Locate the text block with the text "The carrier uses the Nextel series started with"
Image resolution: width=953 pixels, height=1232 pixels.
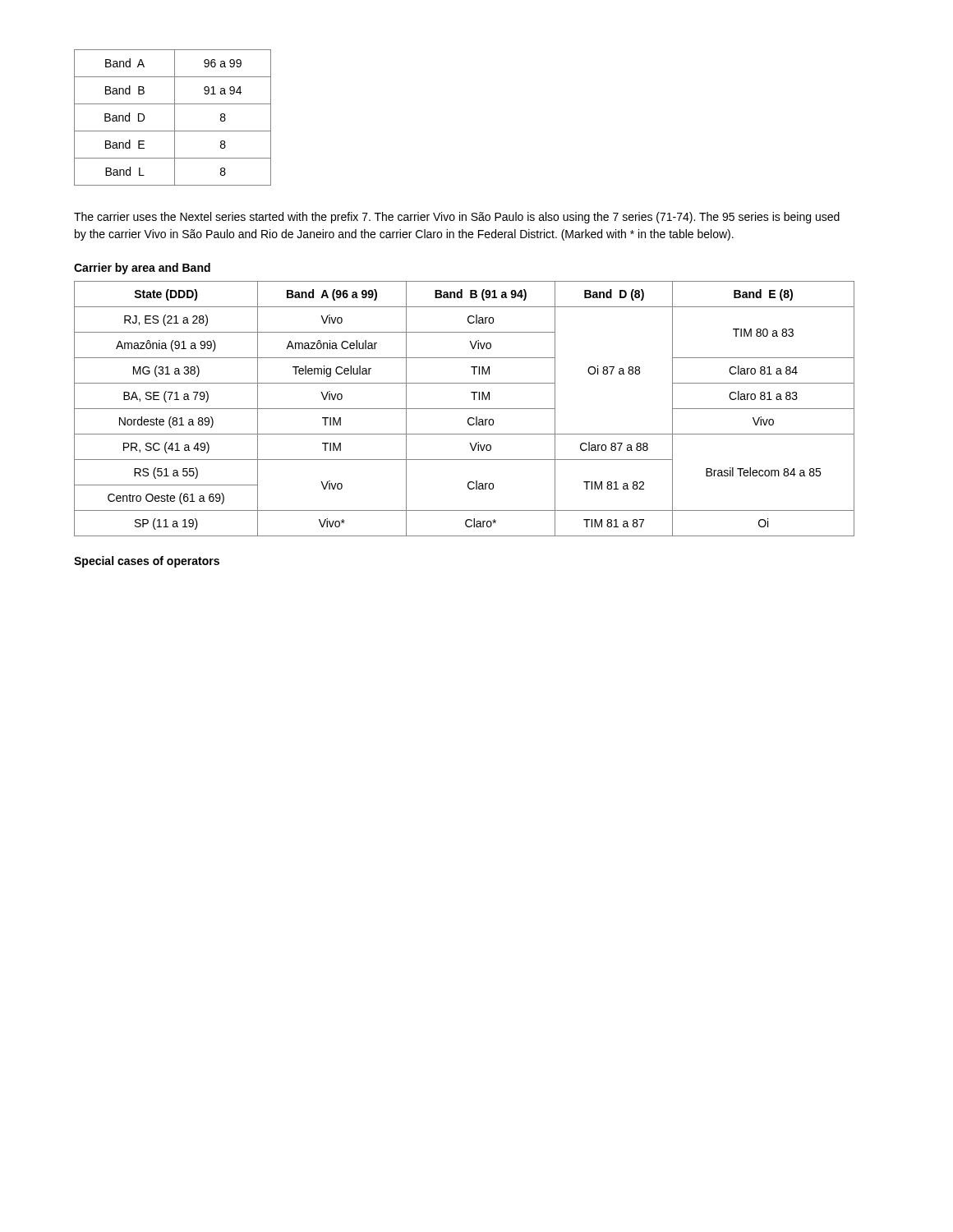(457, 225)
